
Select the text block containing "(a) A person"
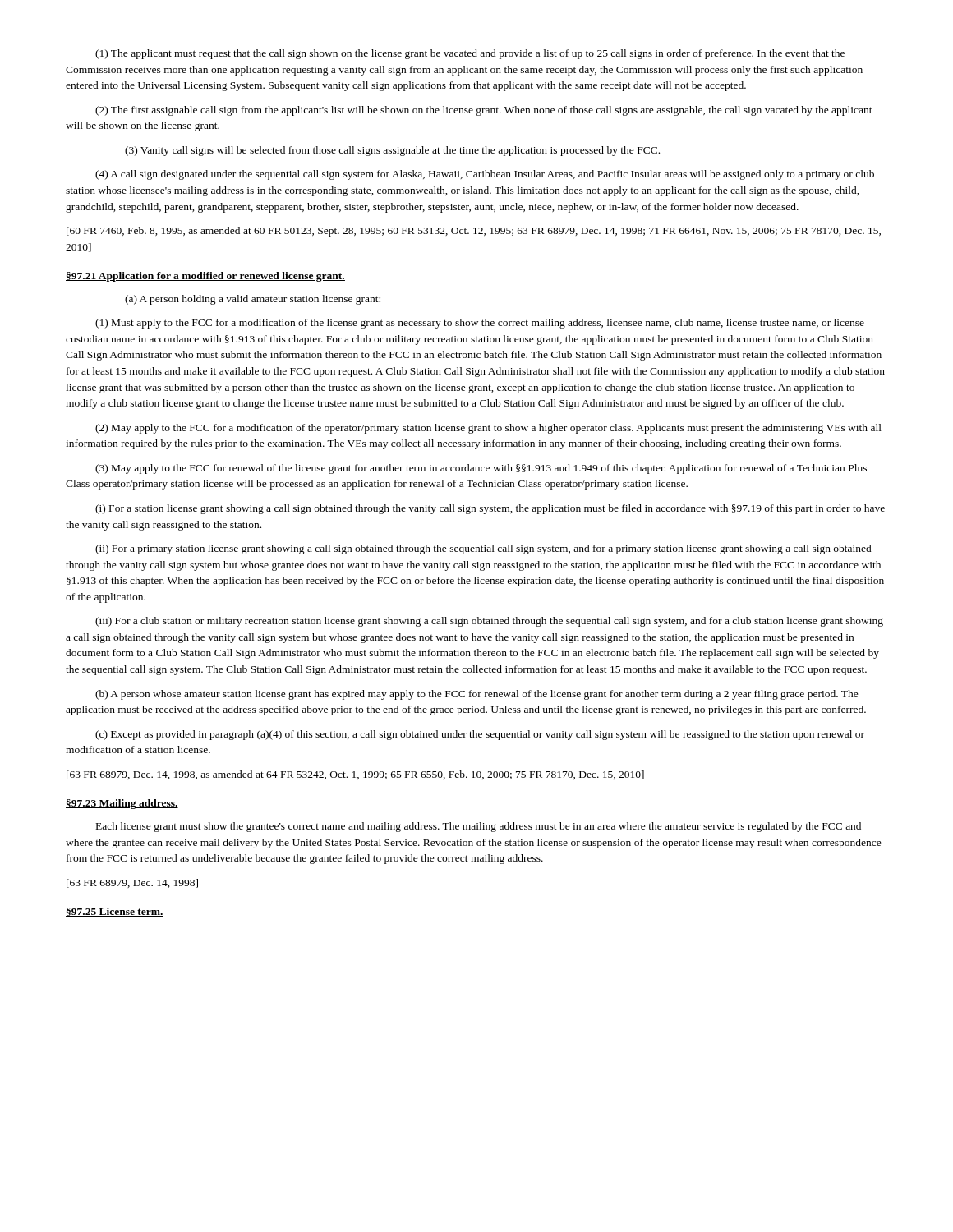pyautogui.click(x=253, y=300)
